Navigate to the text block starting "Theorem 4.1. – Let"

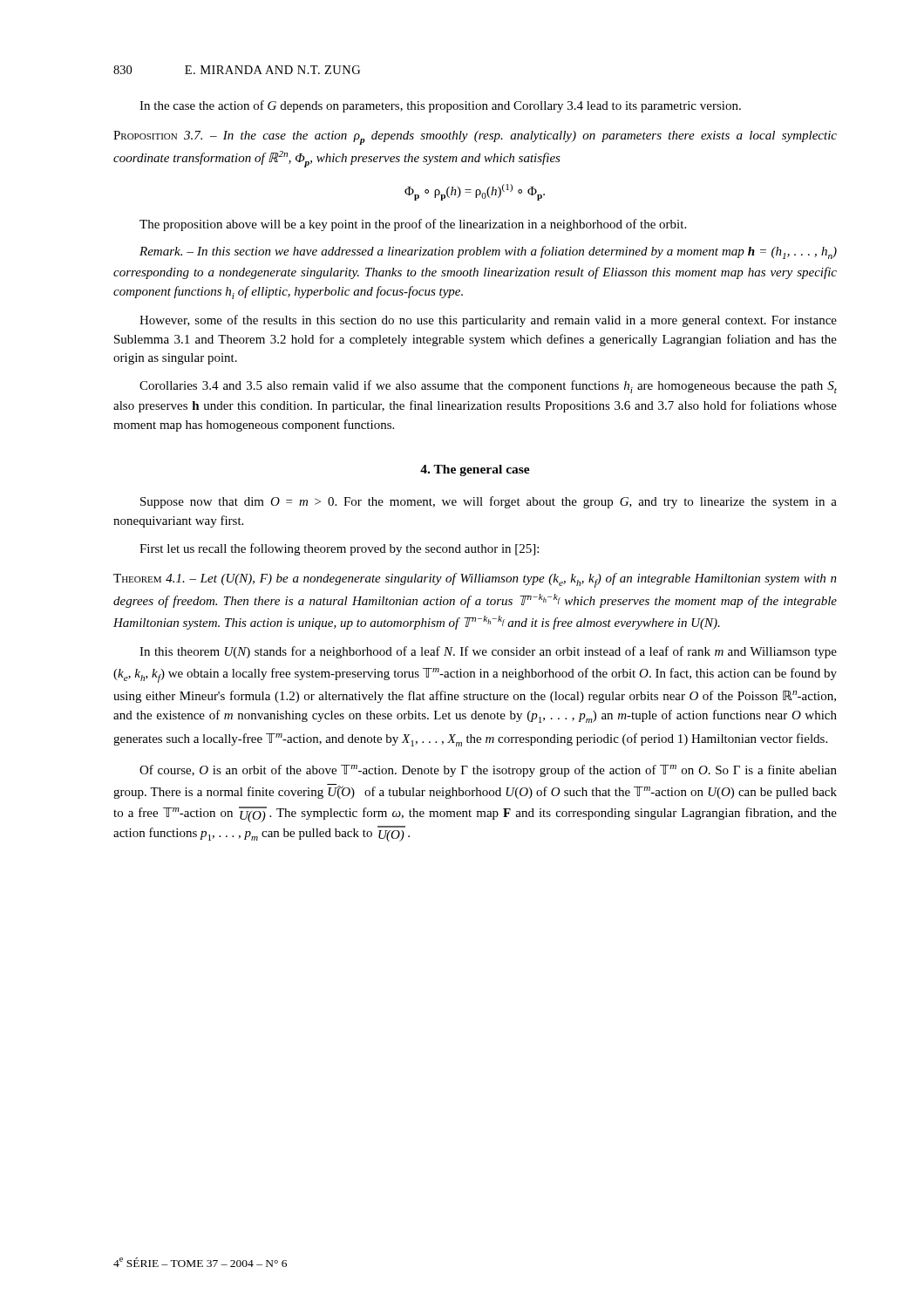pyautogui.click(x=475, y=601)
